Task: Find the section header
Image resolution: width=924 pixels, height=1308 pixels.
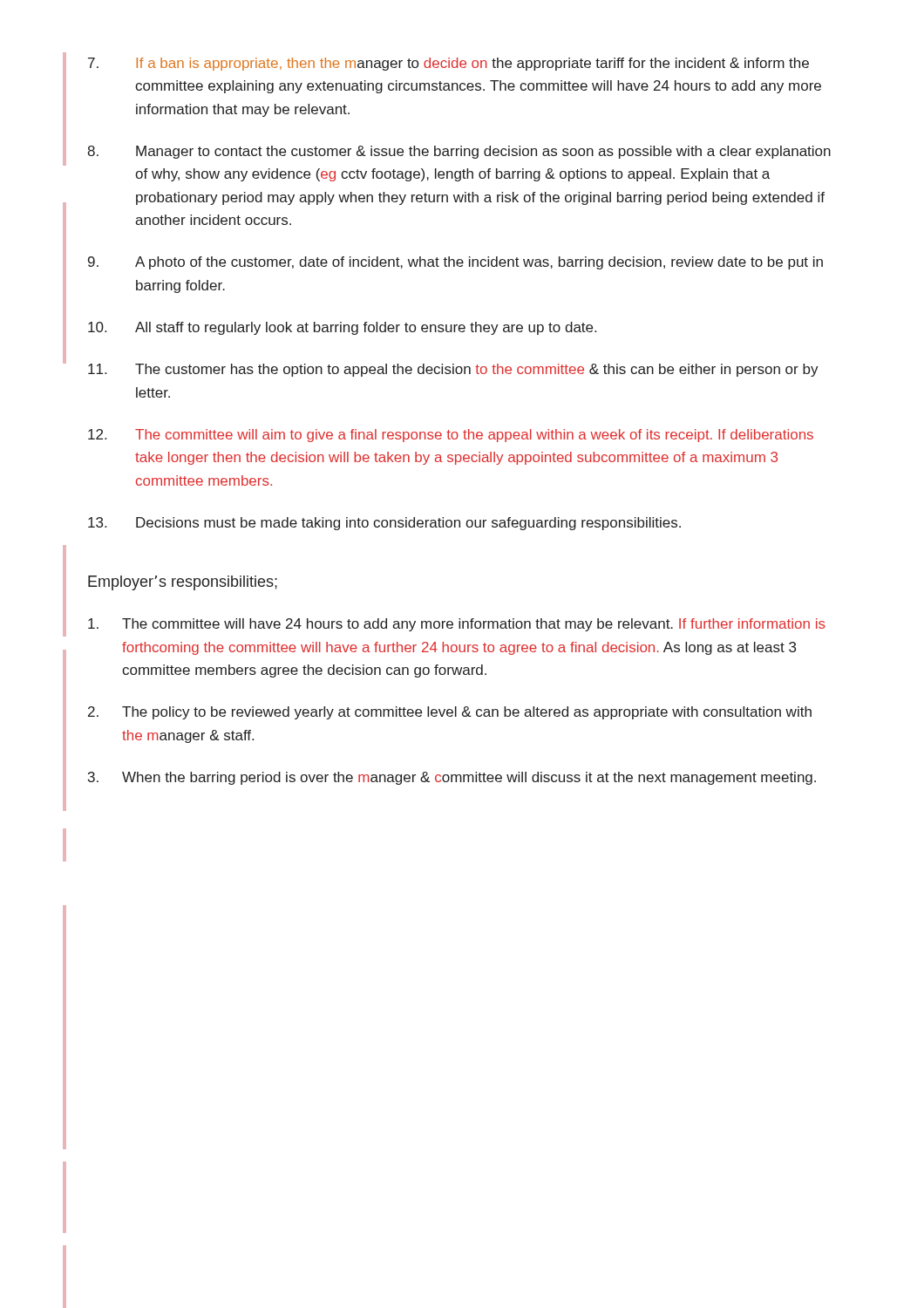Action: (x=183, y=581)
